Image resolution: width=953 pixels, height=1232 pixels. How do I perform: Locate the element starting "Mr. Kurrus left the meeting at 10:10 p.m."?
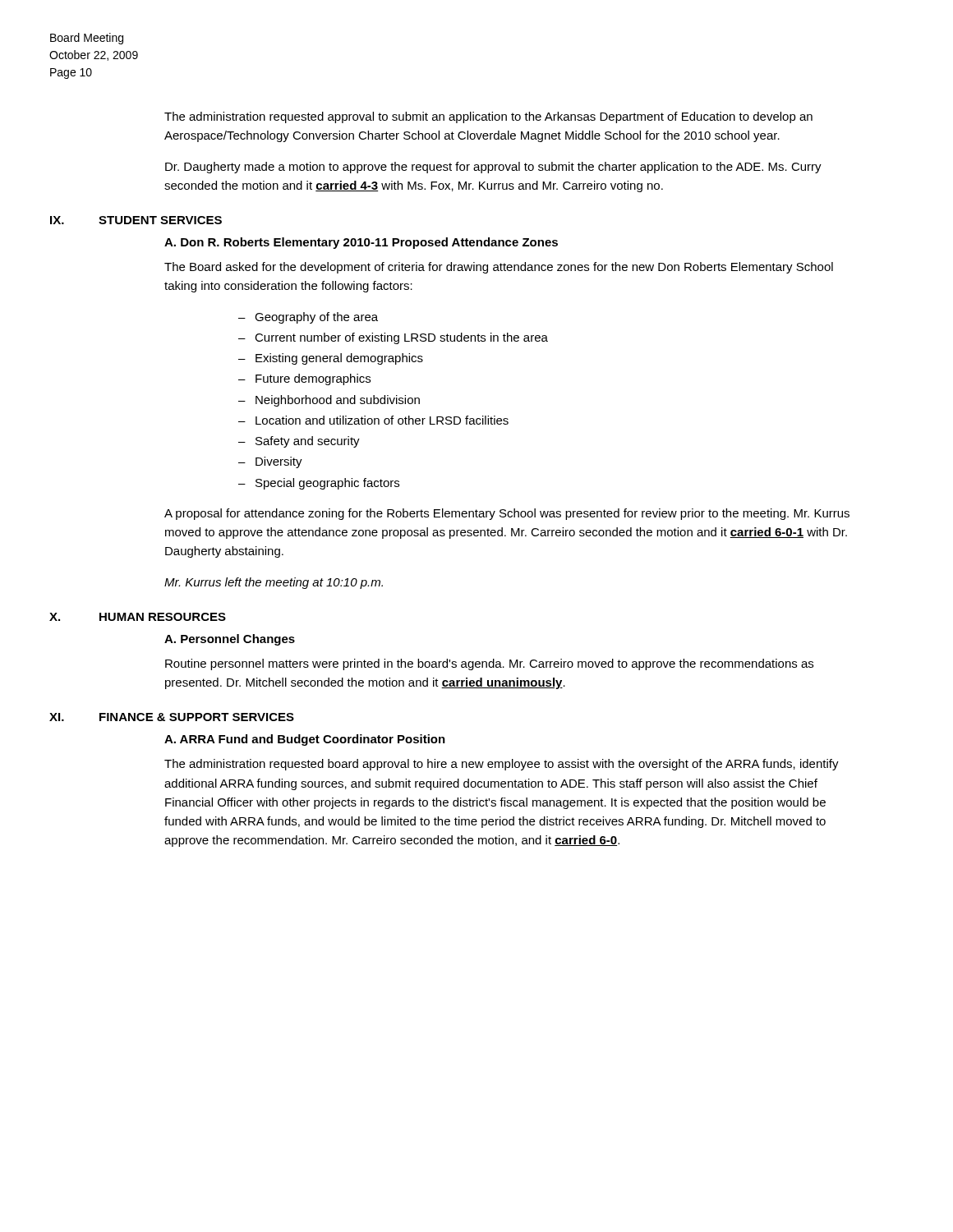[274, 583]
